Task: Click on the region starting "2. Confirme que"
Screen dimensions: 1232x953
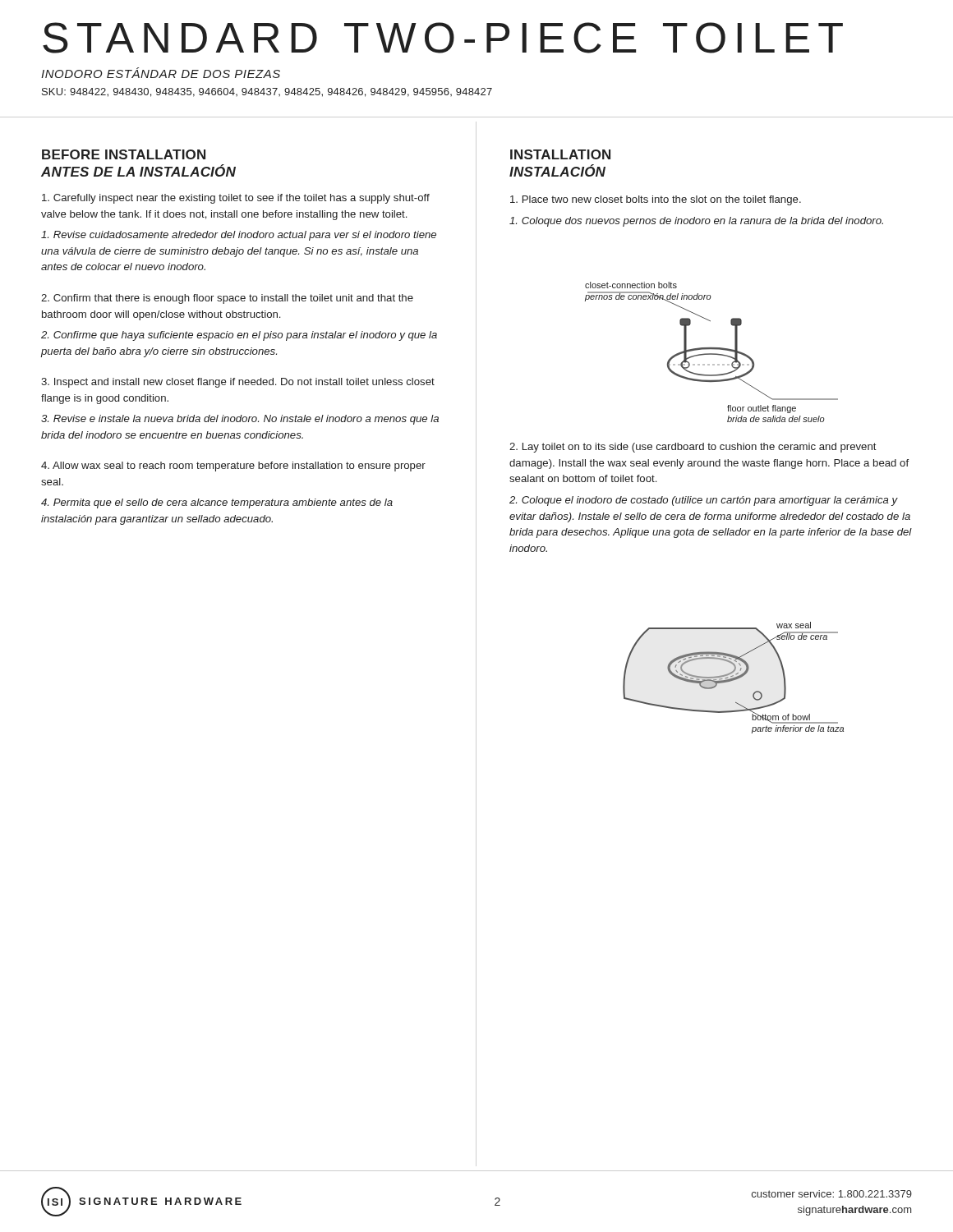Action: pos(242,343)
